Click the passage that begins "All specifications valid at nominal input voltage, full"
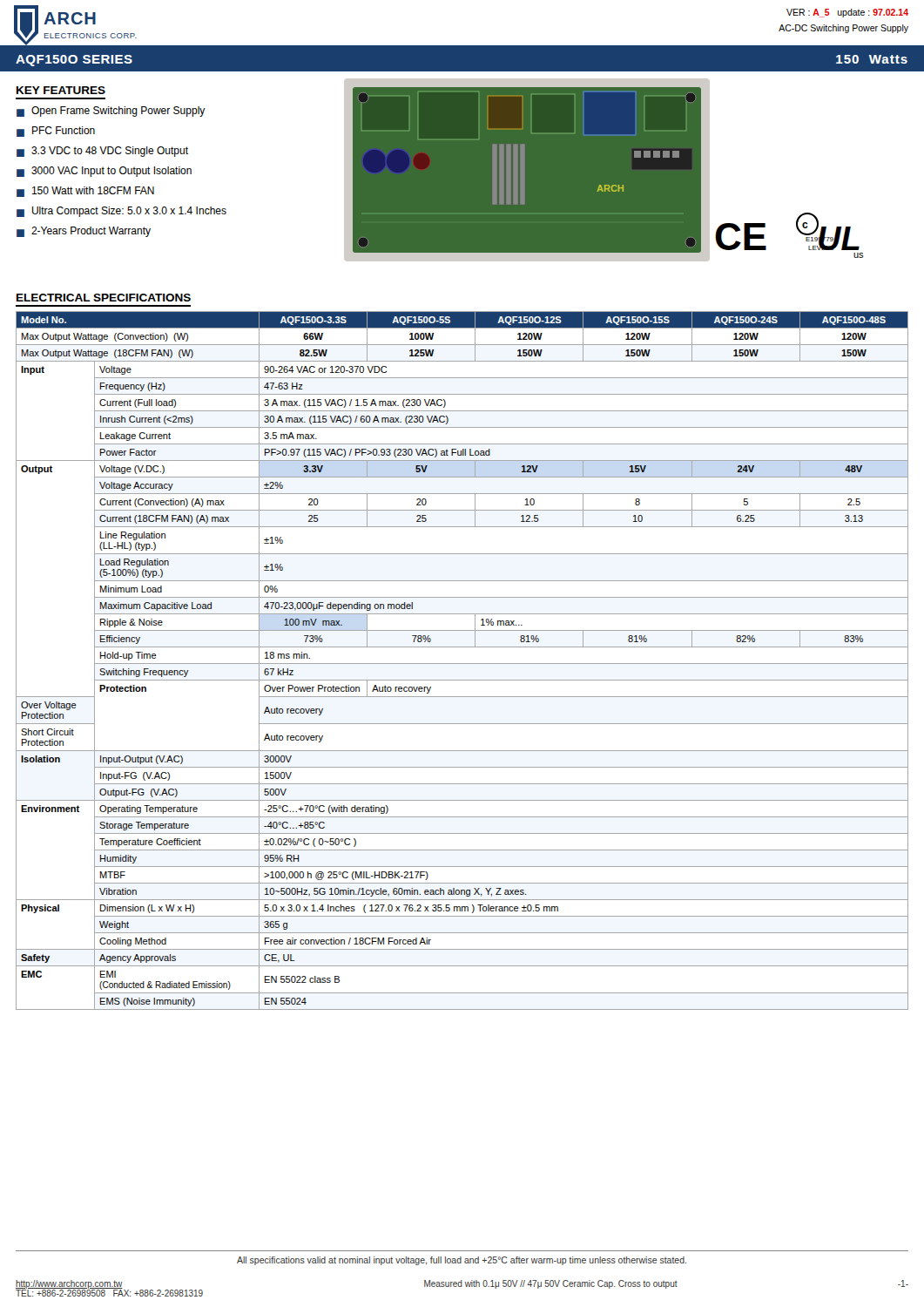The width and height of the screenshot is (924, 1307). 462,1260
